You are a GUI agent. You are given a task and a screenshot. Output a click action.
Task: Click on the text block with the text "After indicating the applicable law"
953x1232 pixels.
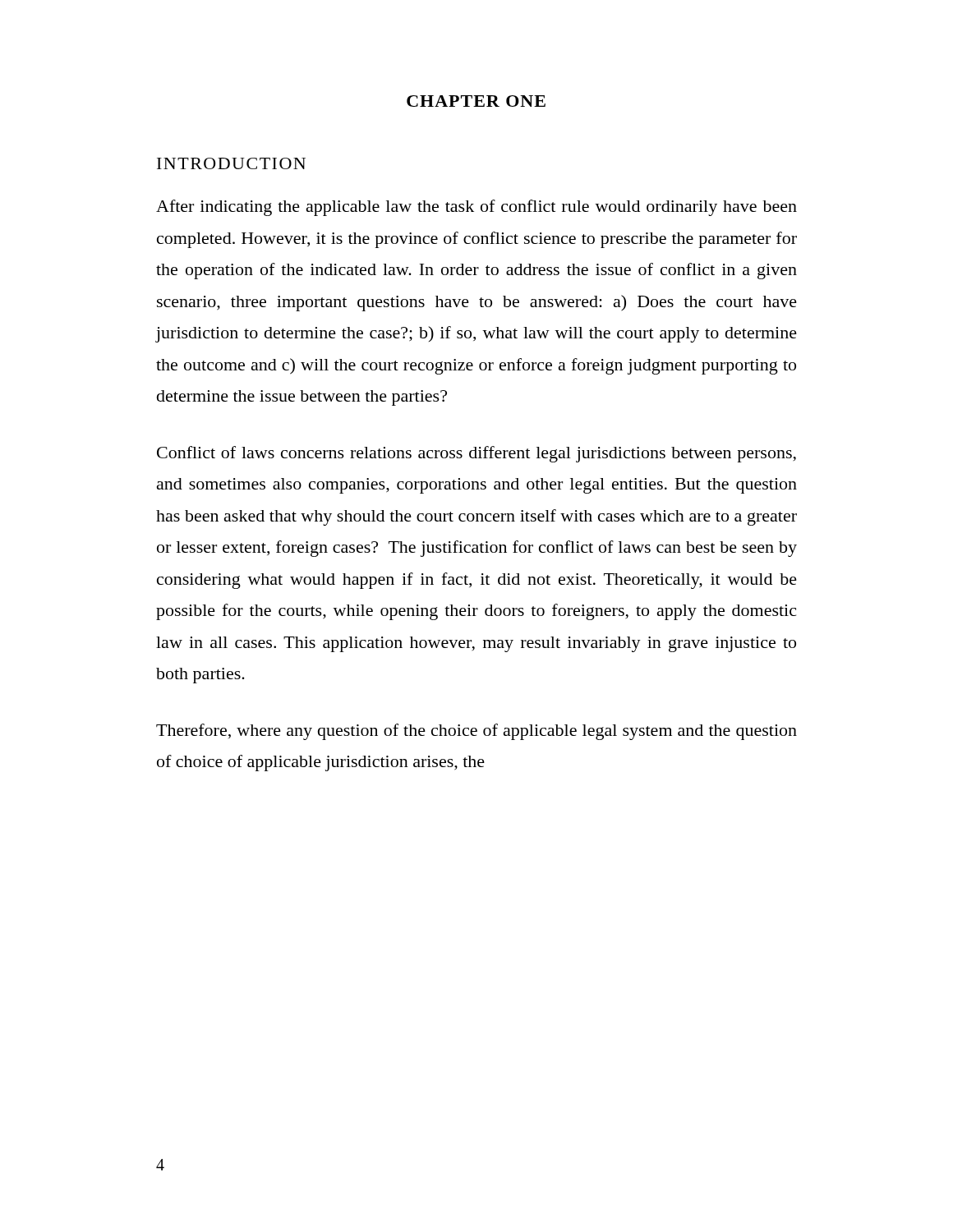click(476, 301)
